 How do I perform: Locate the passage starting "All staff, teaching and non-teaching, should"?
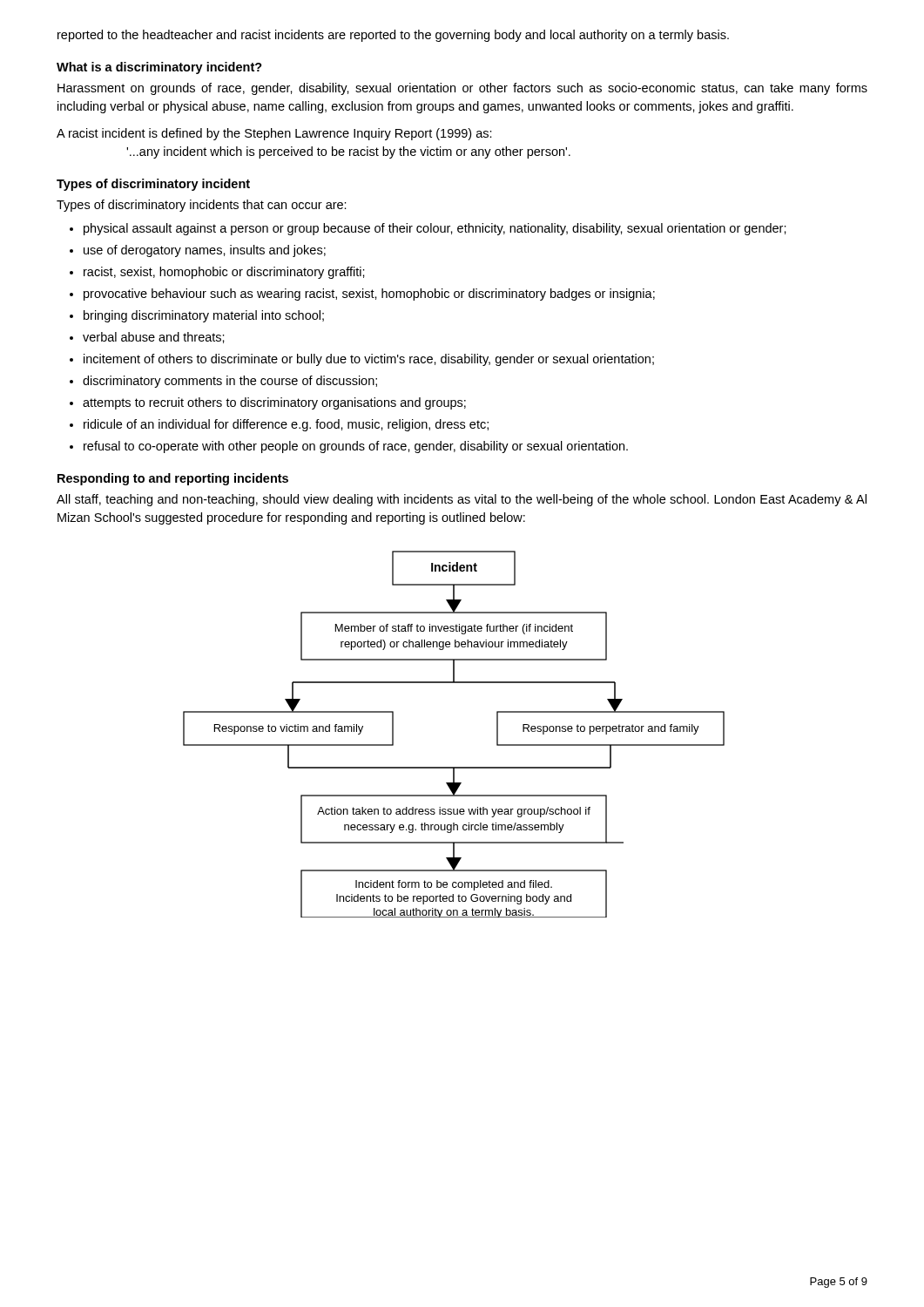coord(462,509)
